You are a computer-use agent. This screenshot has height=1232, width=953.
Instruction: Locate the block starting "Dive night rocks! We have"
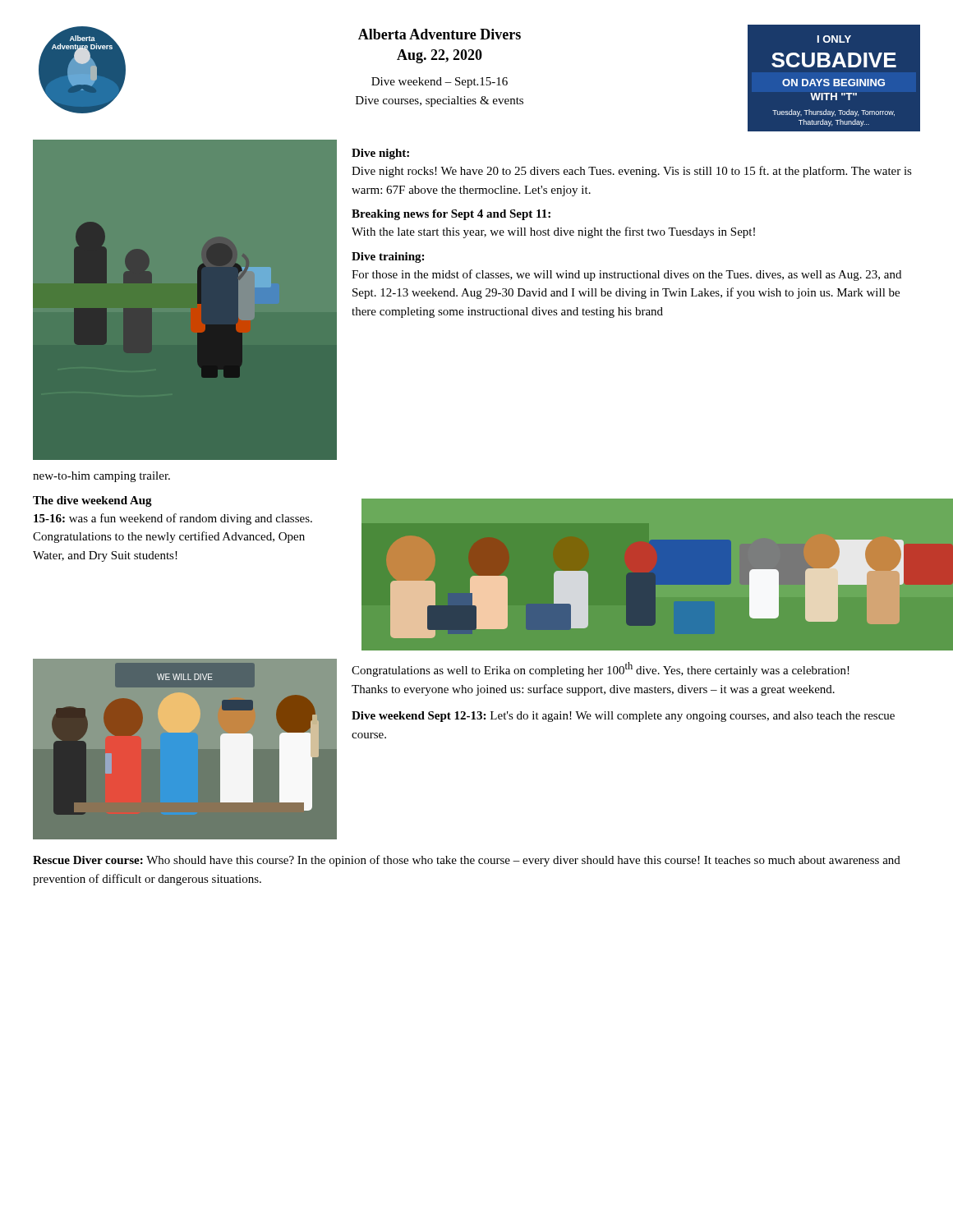pyautogui.click(x=632, y=180)
